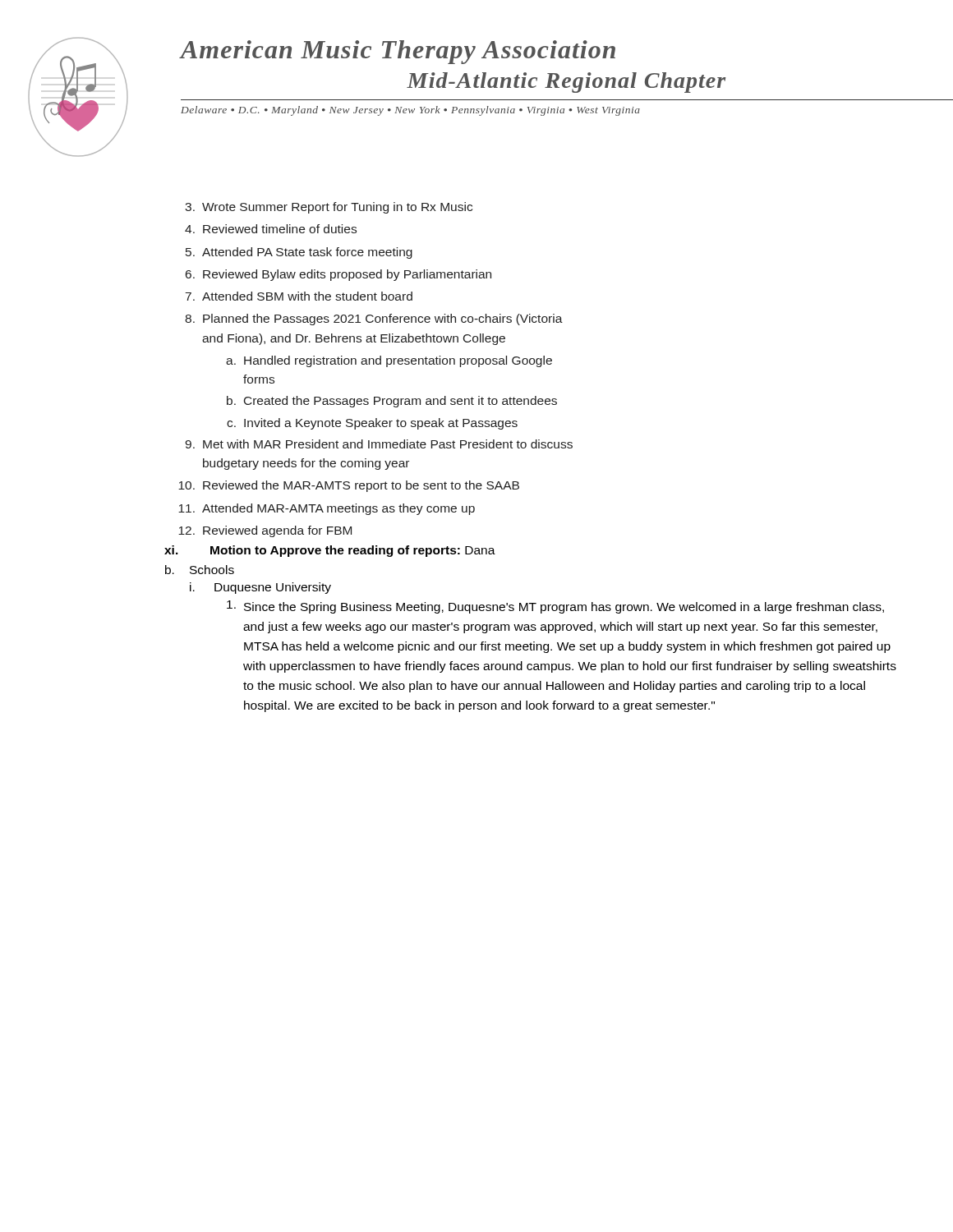Click on the text starting "11. Attended MAR-AMTA meetings as"
Screen dimensions: 1232x953
327,509
